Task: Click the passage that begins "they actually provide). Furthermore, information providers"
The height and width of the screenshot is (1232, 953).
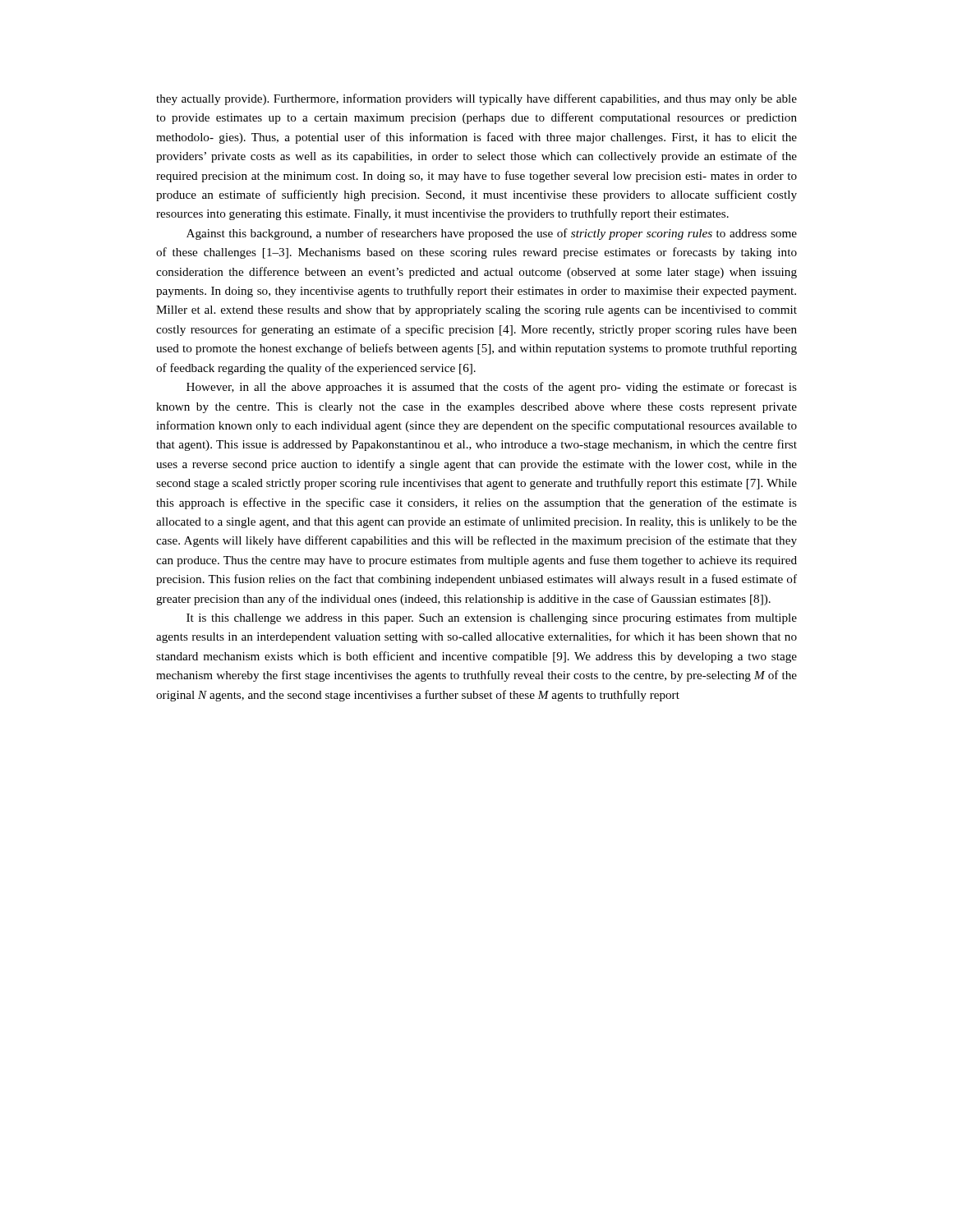Action: tap(476, 396)
